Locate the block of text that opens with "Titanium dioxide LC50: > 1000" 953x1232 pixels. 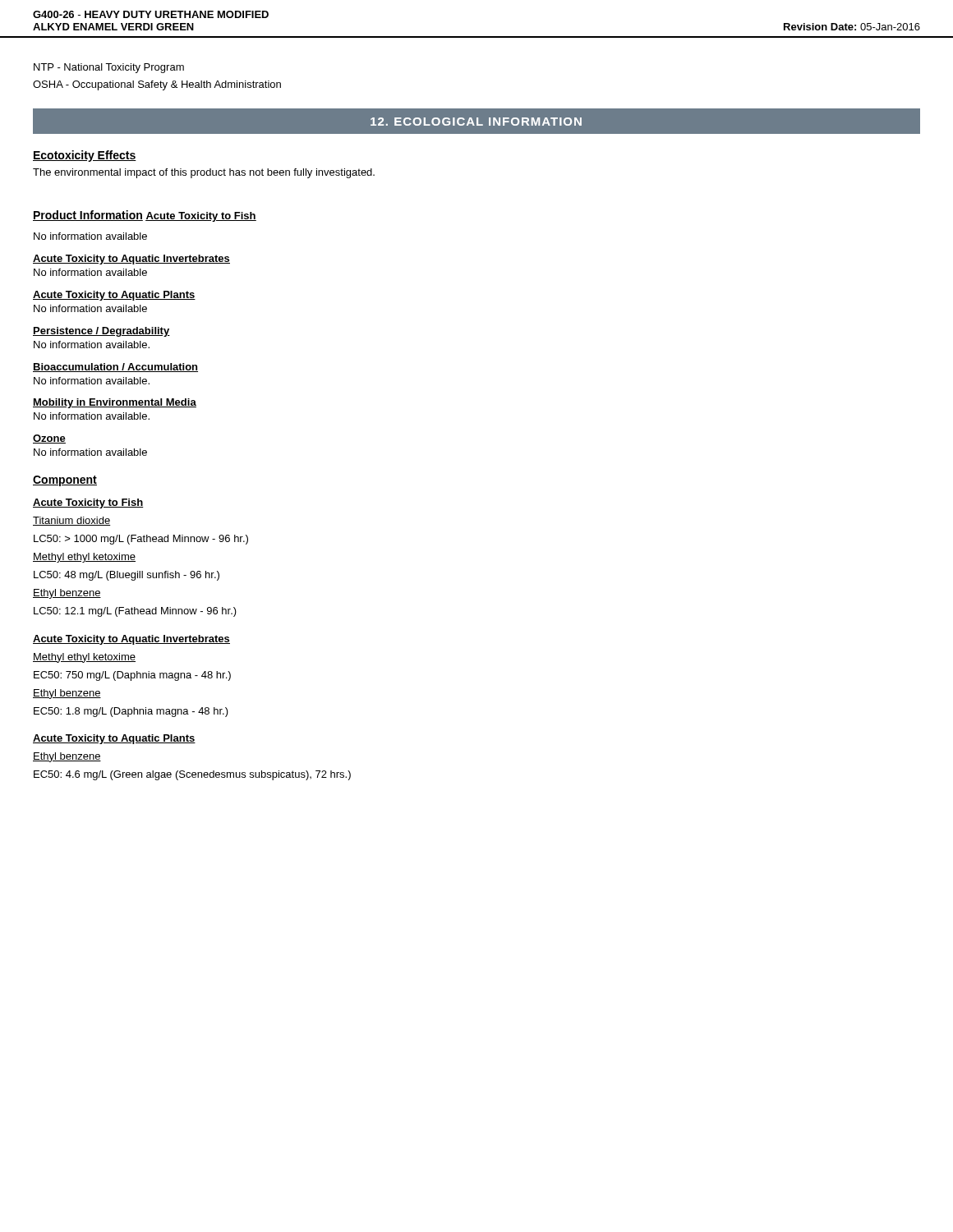coord(141,566)
